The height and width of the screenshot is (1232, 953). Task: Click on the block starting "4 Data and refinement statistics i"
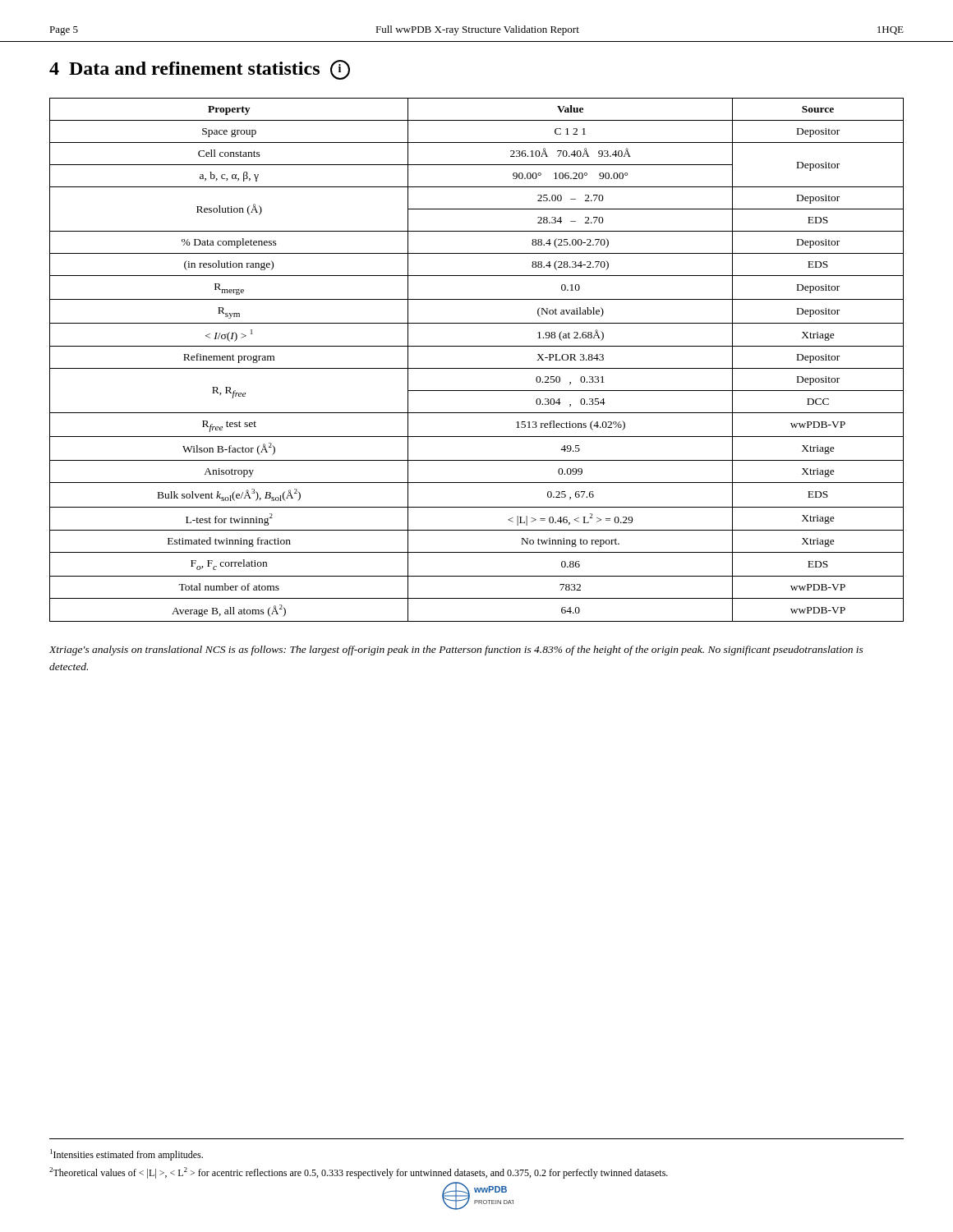pyautogui.click(x=200, y=70)
